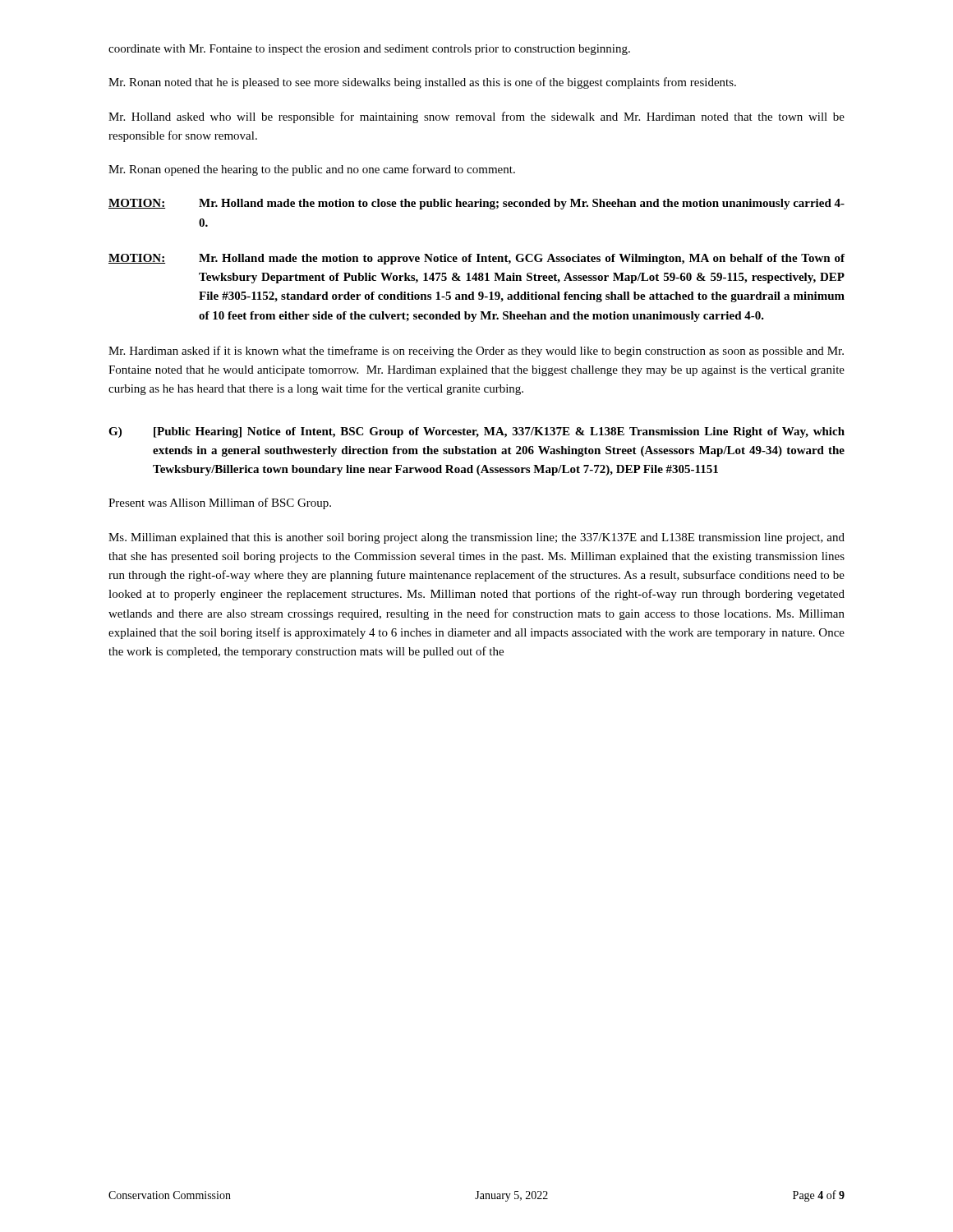
Task: Click on the text block that reads "Mr. Ronan opened the hearing to the"
Action: [x=312, y=169]
